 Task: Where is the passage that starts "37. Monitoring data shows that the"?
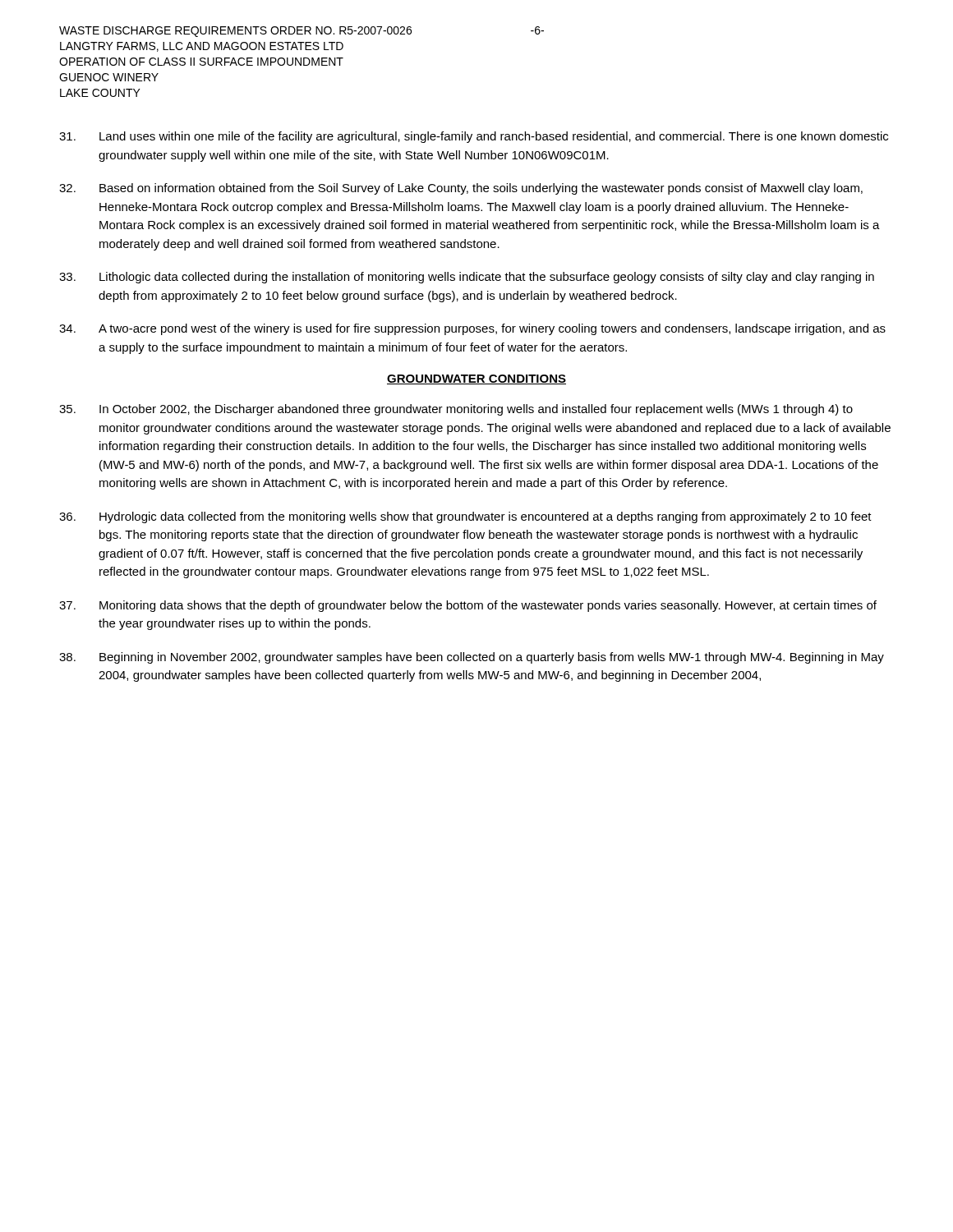pyautogui.click(x=476, y=614)
